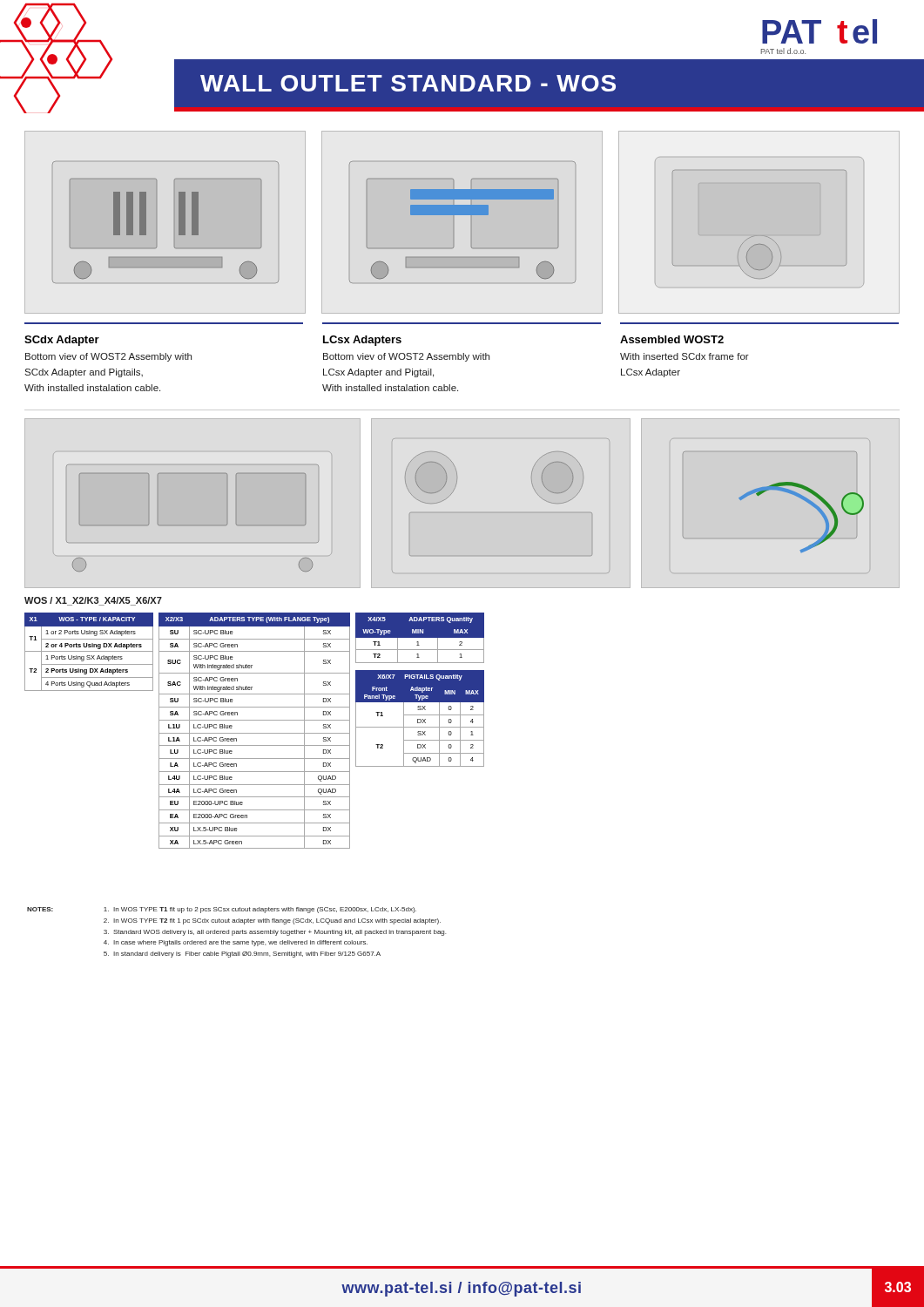Find the table that mentions "1 Ports Using SX Adapters"
Viewport: 924px width, 1307px height.
[x=89, y=731]
